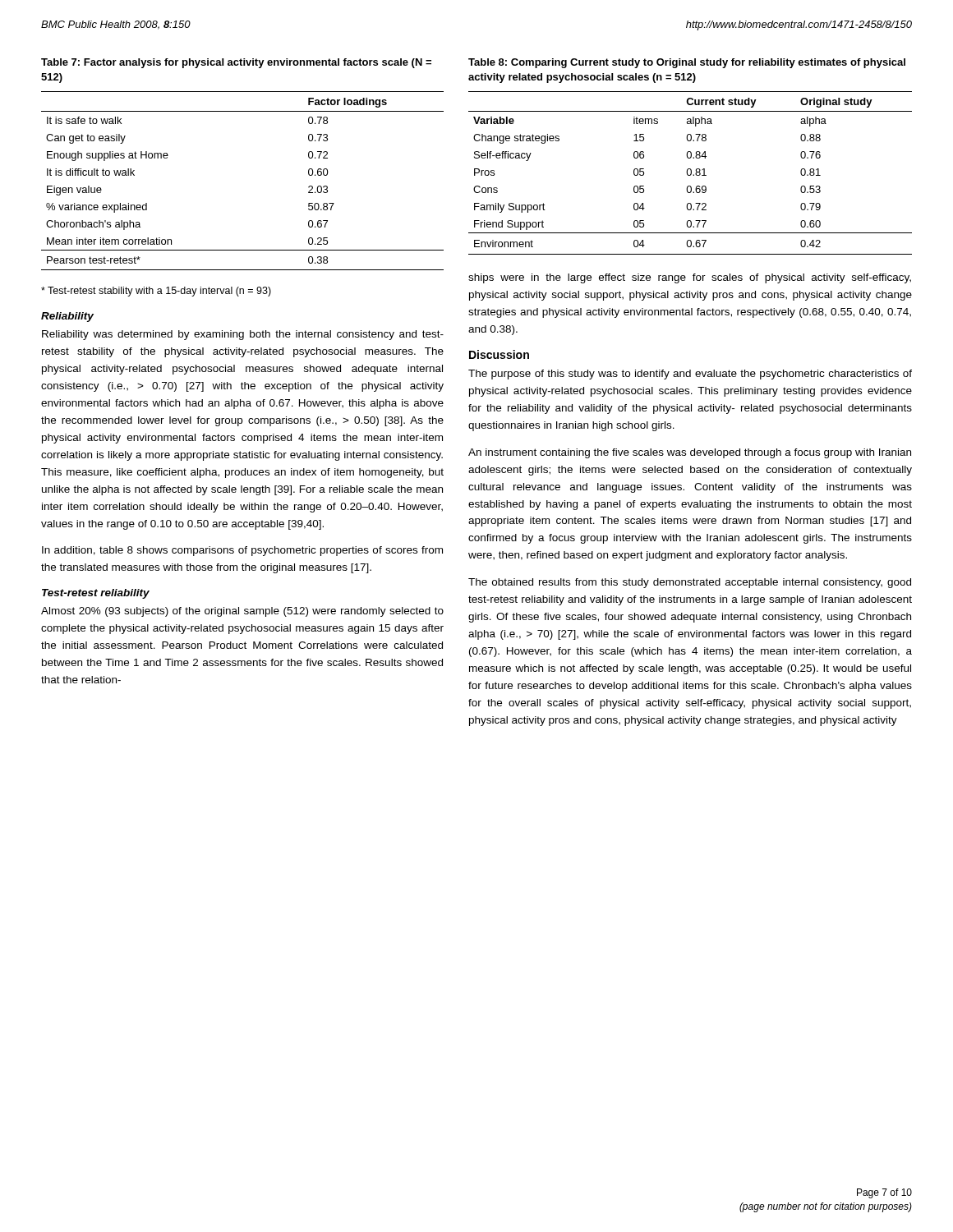
Task: Point to the element starting "An instrument containing the five"
Action: tap(690, 503)
